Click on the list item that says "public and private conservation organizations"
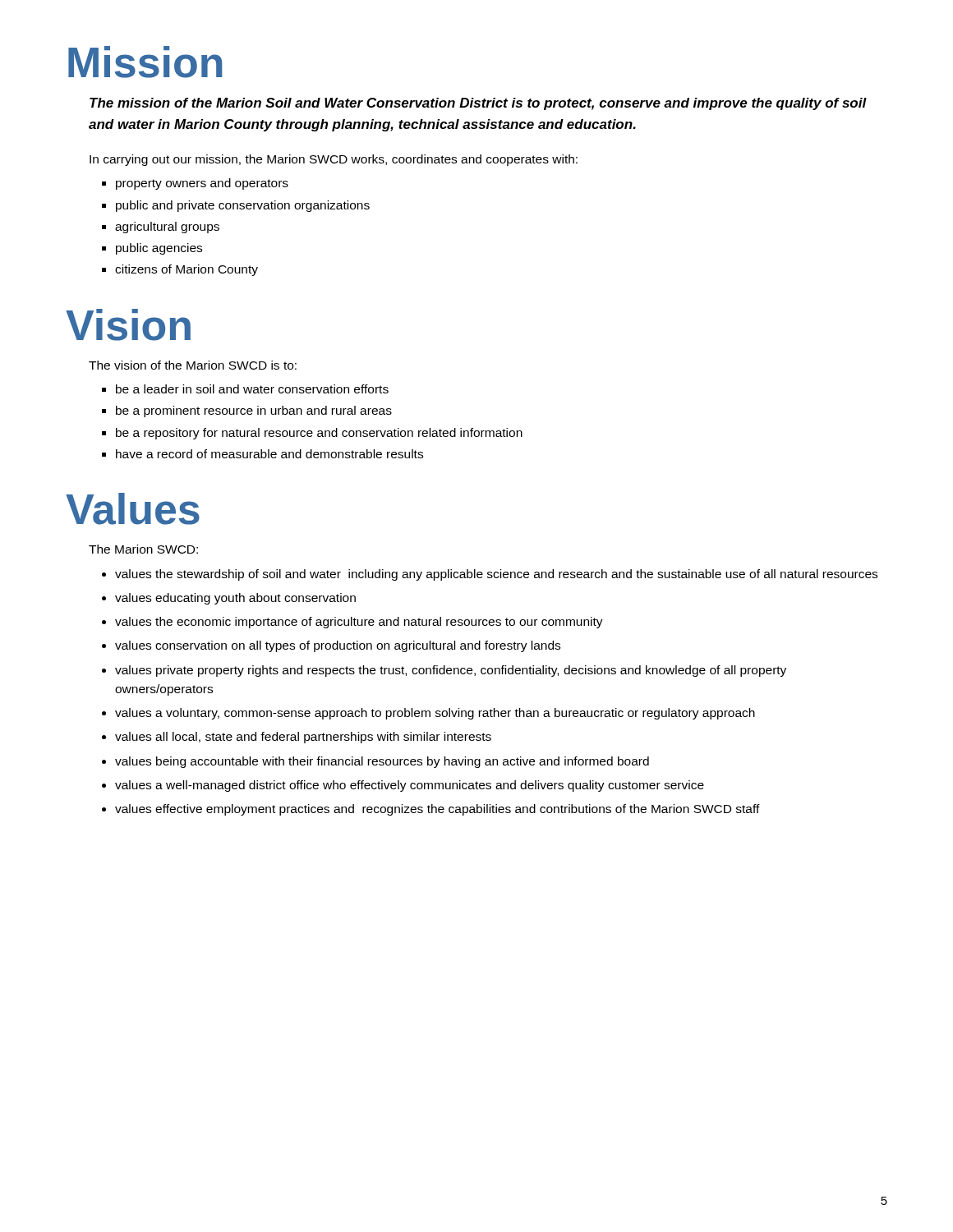953x1232 pixels. click(x=242, y=205)
